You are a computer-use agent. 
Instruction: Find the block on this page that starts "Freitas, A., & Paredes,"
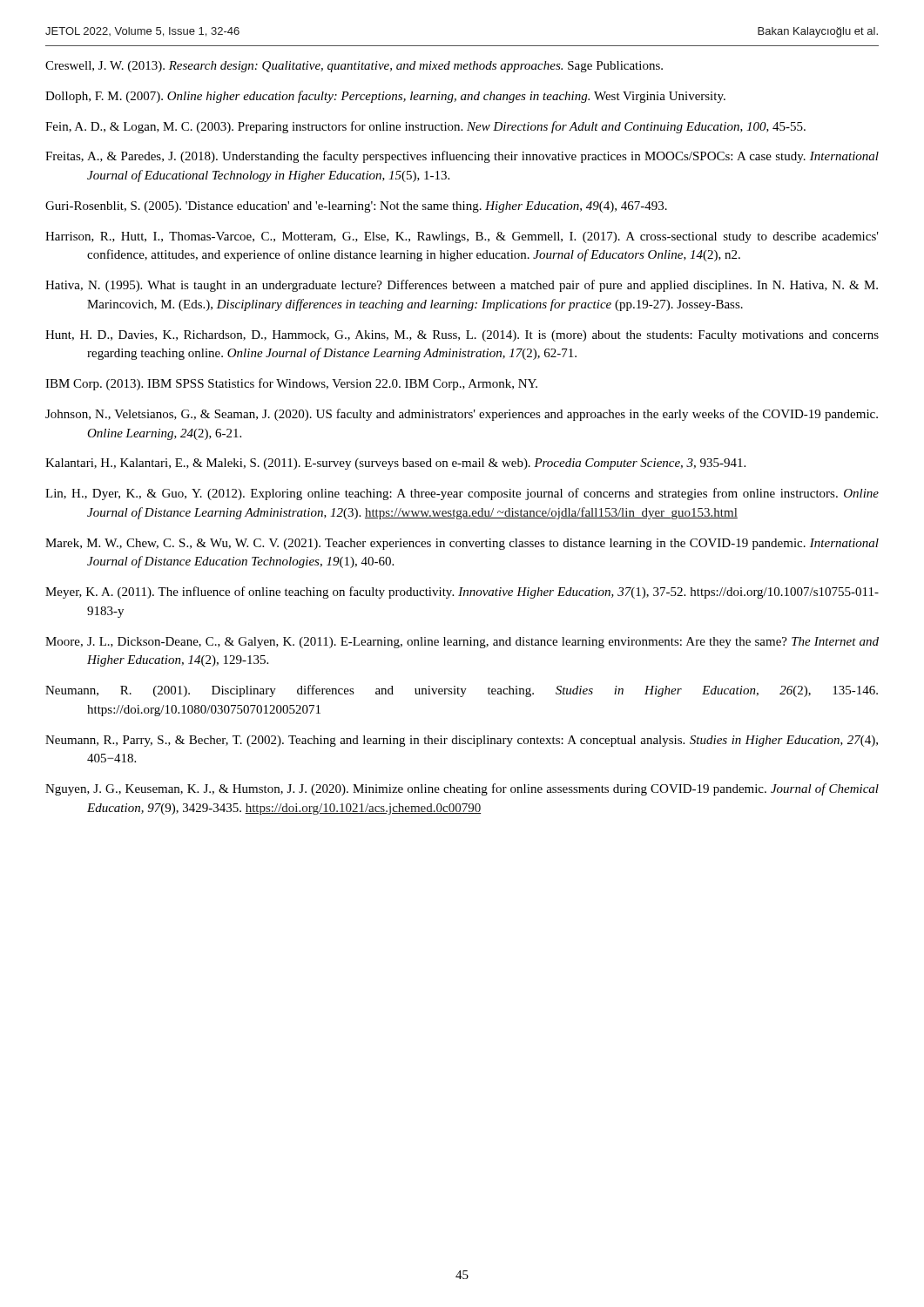click(x=462, y=166)
